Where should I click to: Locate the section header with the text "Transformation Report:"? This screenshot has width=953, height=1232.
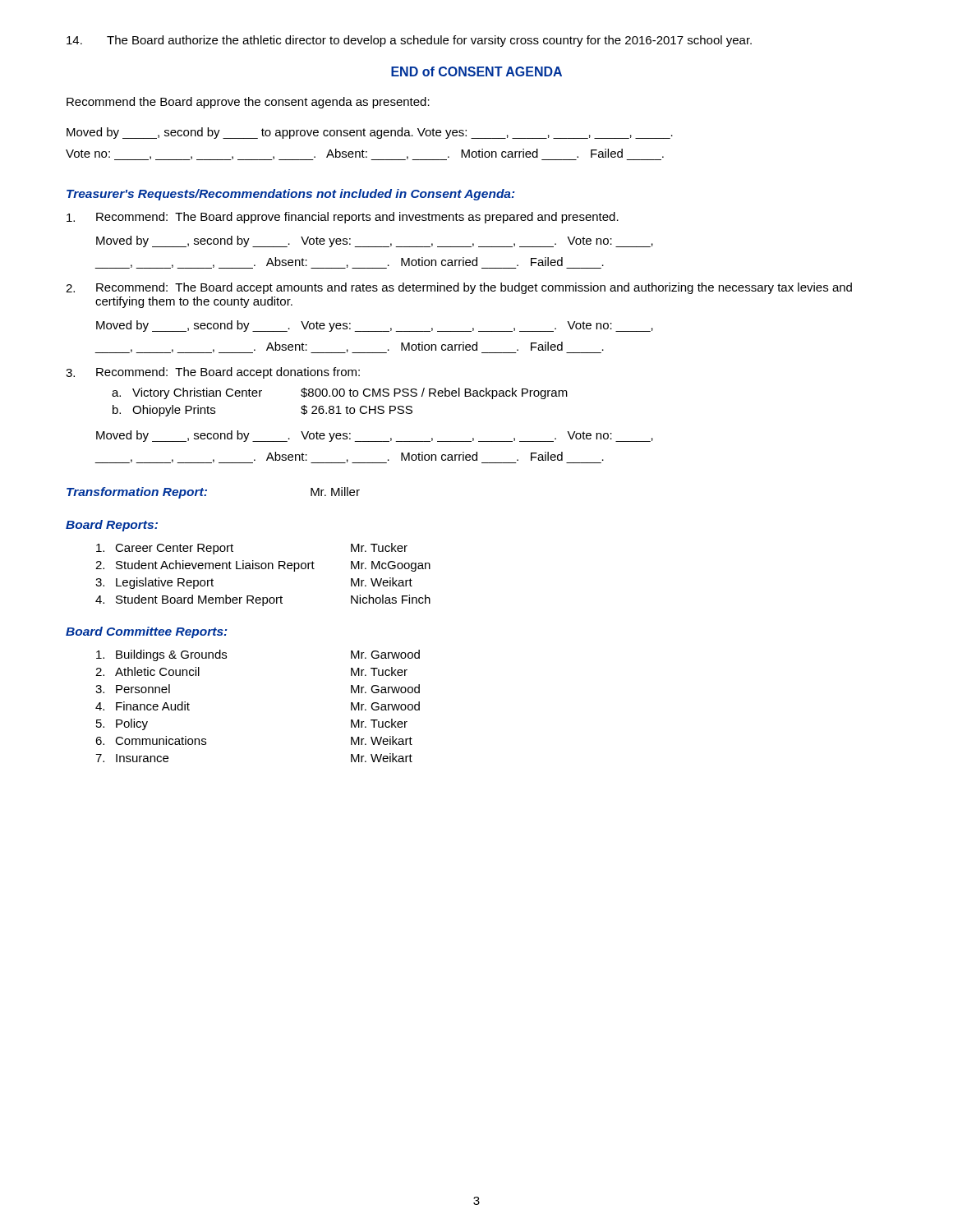[139, 492]
